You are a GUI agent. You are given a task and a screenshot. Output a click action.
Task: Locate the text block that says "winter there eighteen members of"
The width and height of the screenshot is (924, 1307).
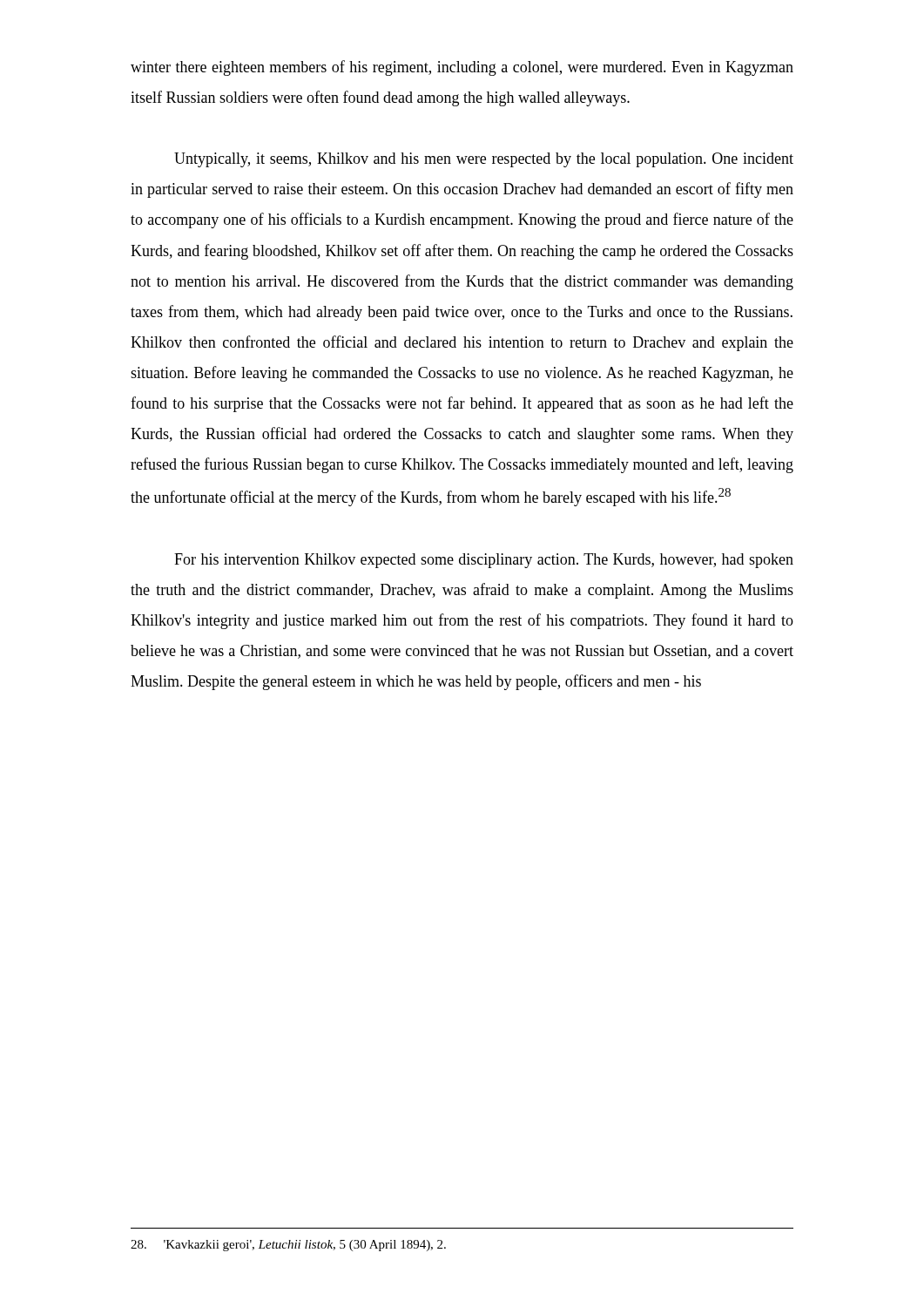pyautogui.click(x=462, y=82)
